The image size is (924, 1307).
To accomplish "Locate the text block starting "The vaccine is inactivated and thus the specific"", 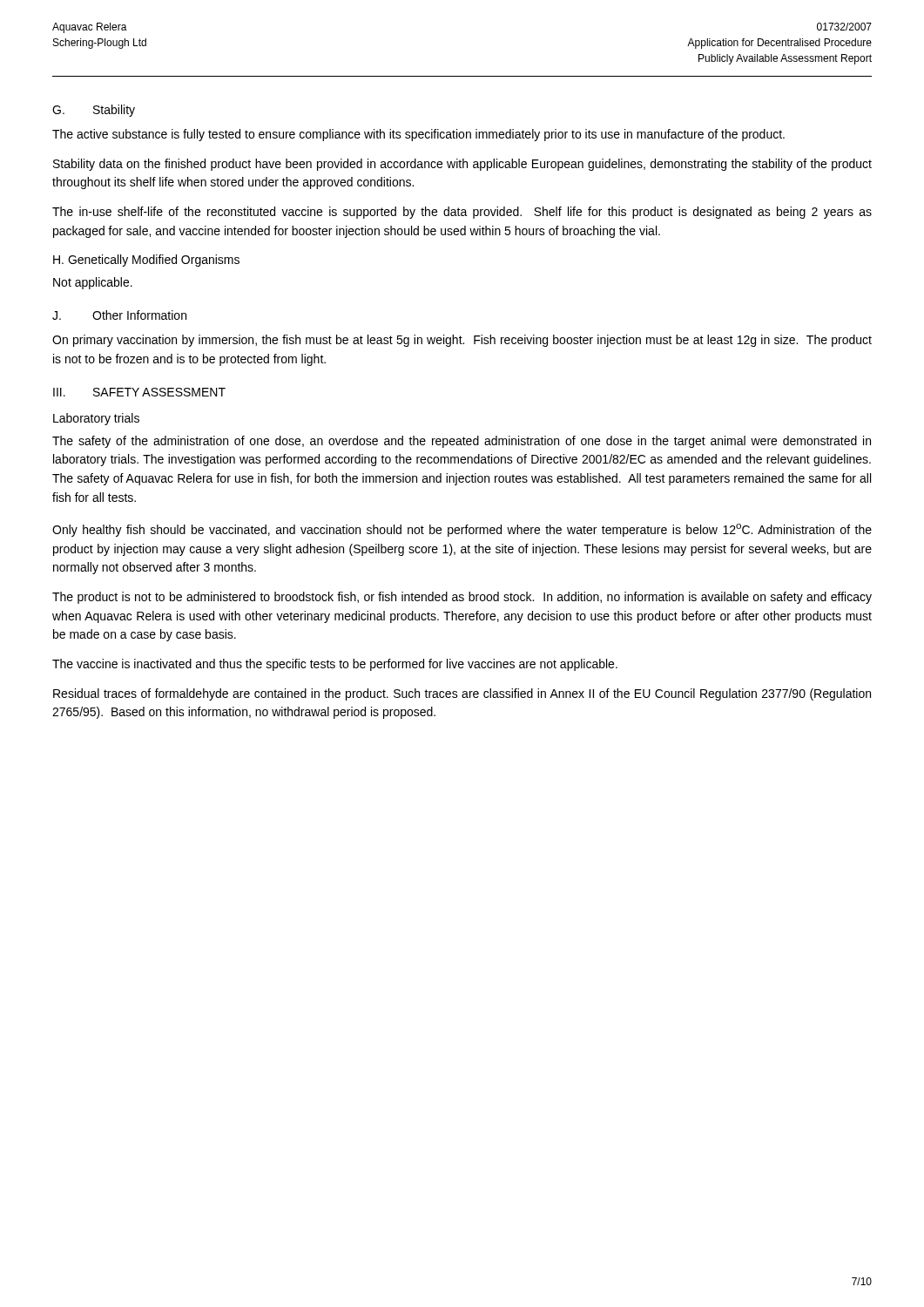I will tap(335, 664).
